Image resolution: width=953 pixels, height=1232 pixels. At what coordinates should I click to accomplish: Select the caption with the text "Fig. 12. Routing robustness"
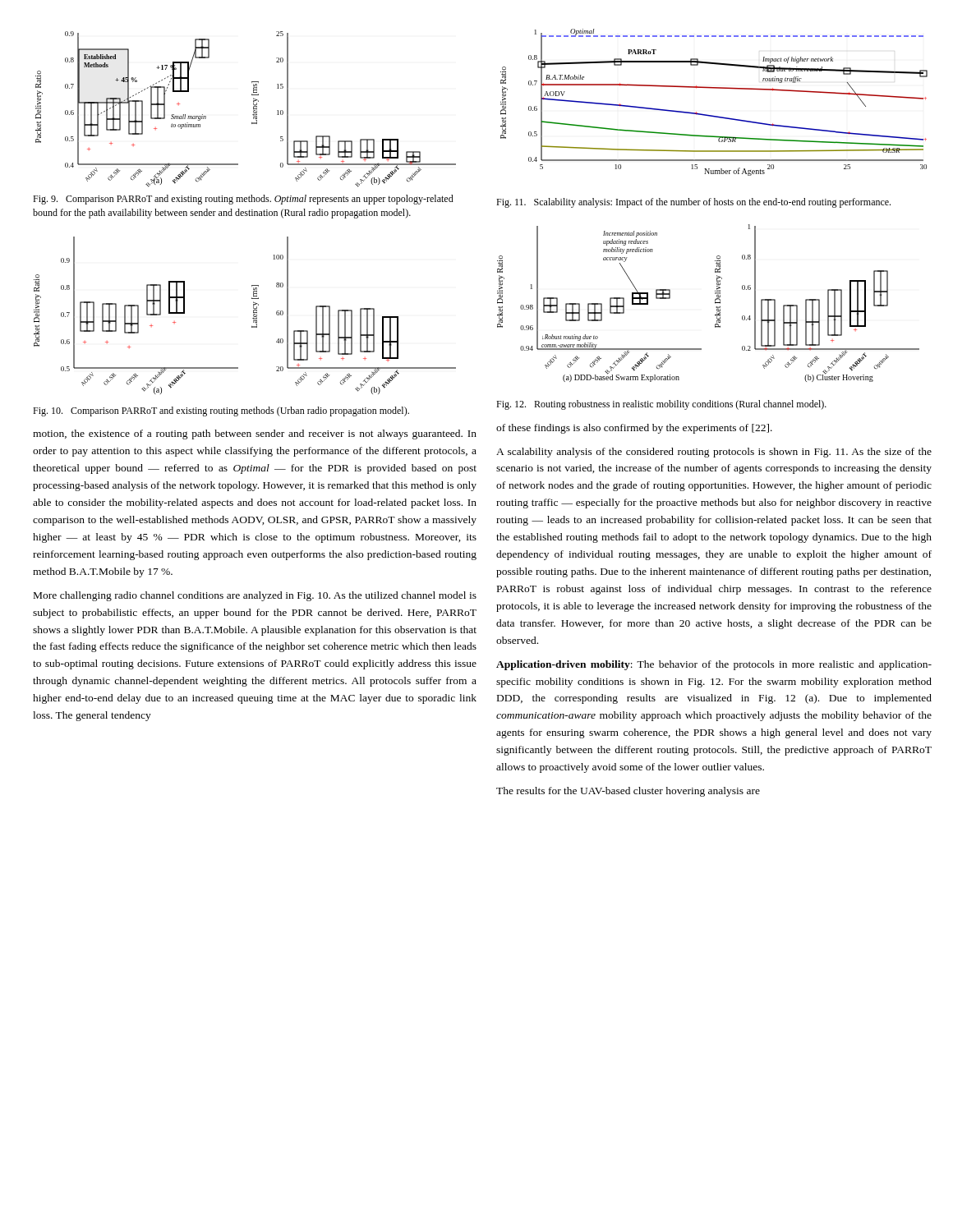pos(661,404)
